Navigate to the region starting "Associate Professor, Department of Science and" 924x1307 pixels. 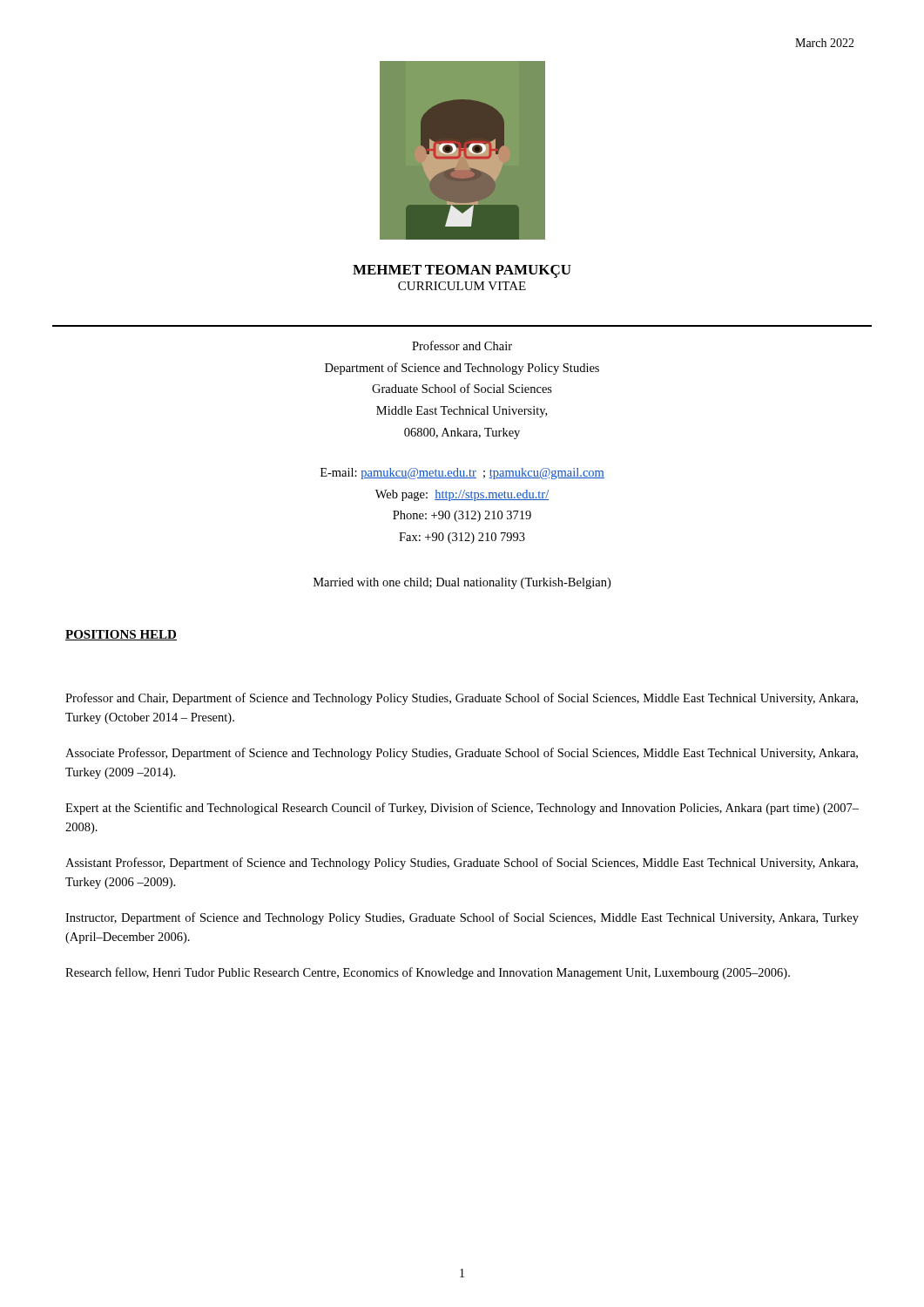click(462, 763)
